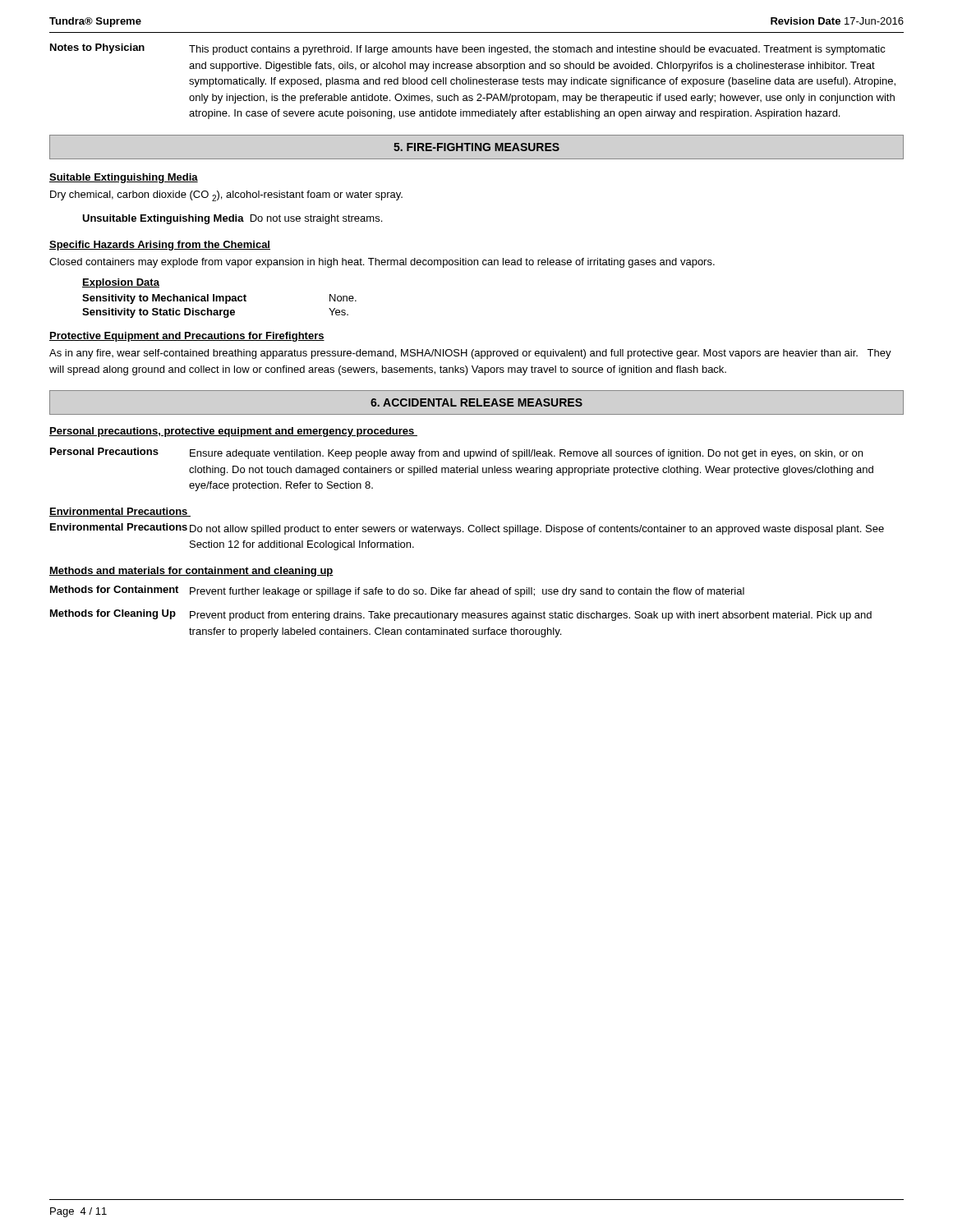The width and height of the screenshot is (953, 1232).
Task: Locate the block of text that opens with "Personal Precautions Ensure adequate ventilation. Keep people away"
Action: tap(476, 469)
